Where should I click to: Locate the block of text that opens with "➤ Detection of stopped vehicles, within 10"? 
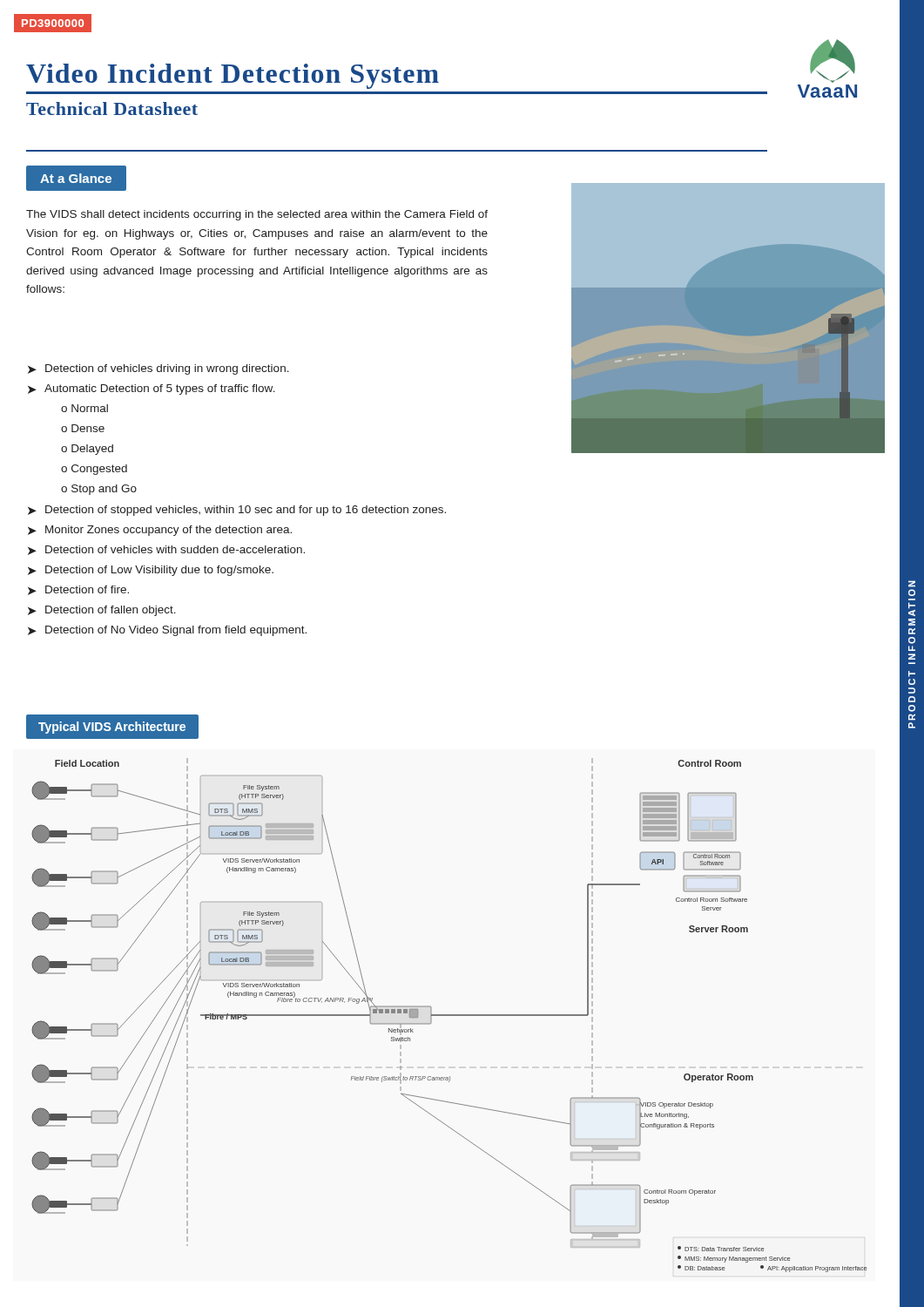coord(237,510)
